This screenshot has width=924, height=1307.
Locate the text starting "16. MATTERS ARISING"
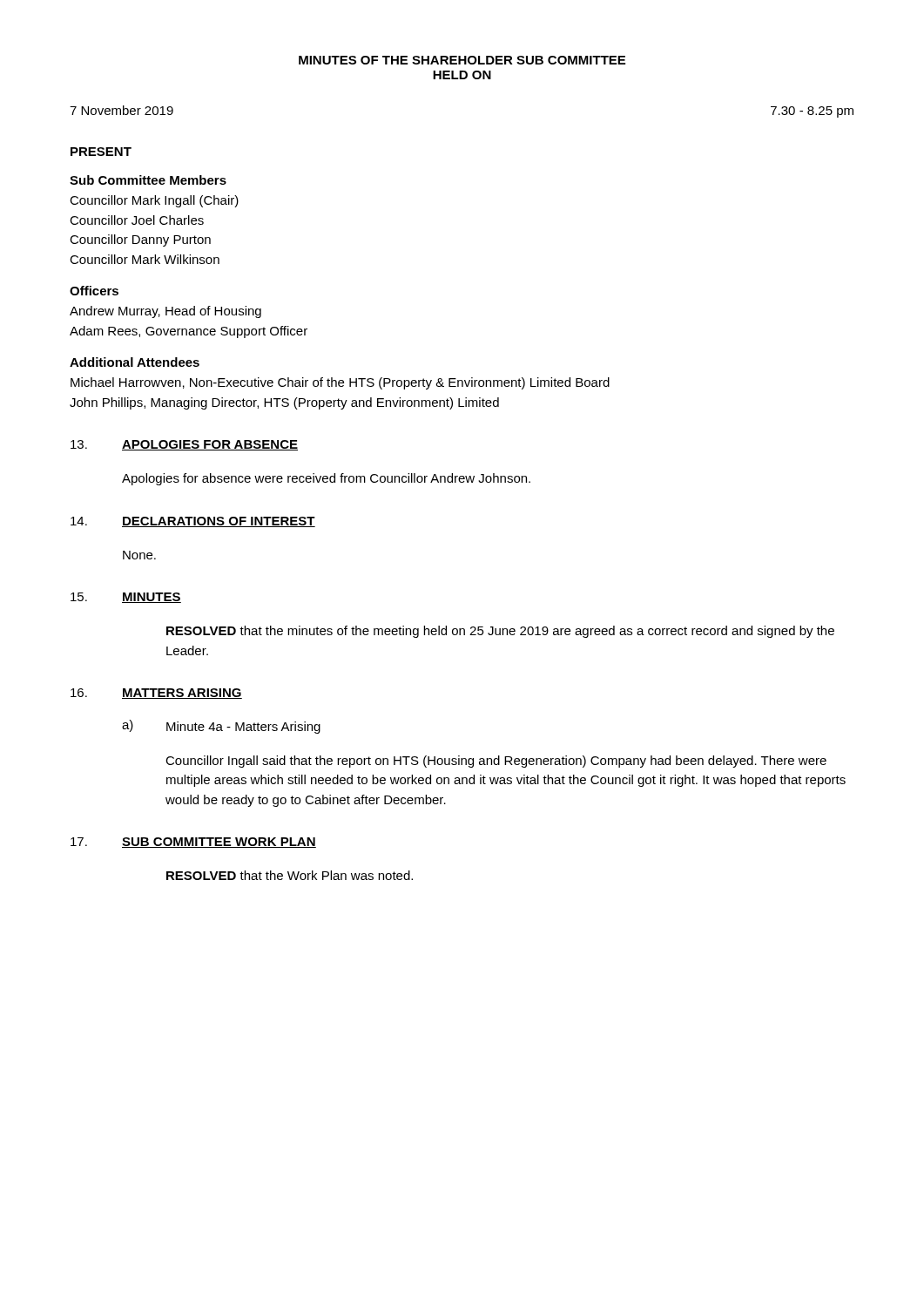156,694
